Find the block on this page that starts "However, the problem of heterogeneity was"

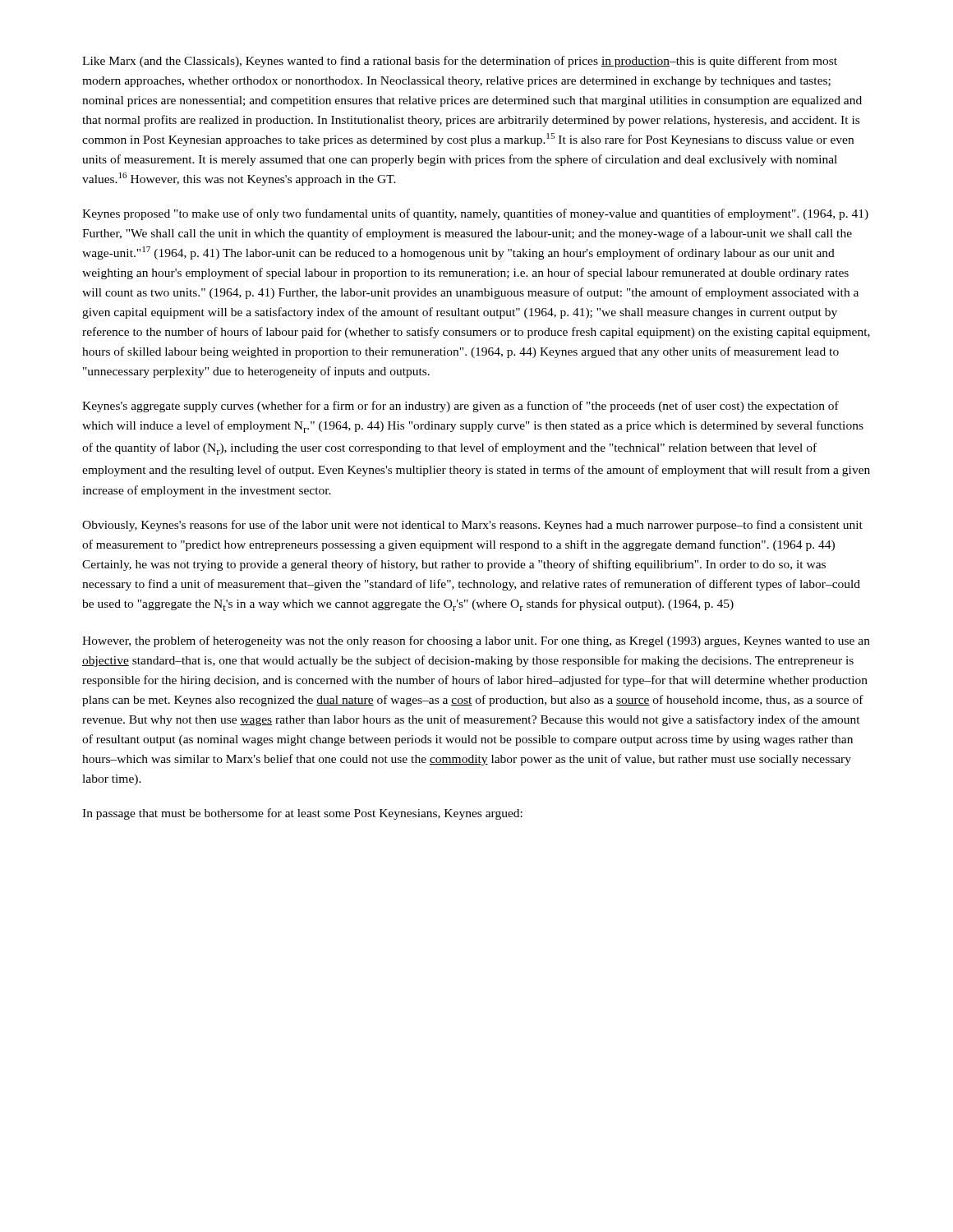476,709
